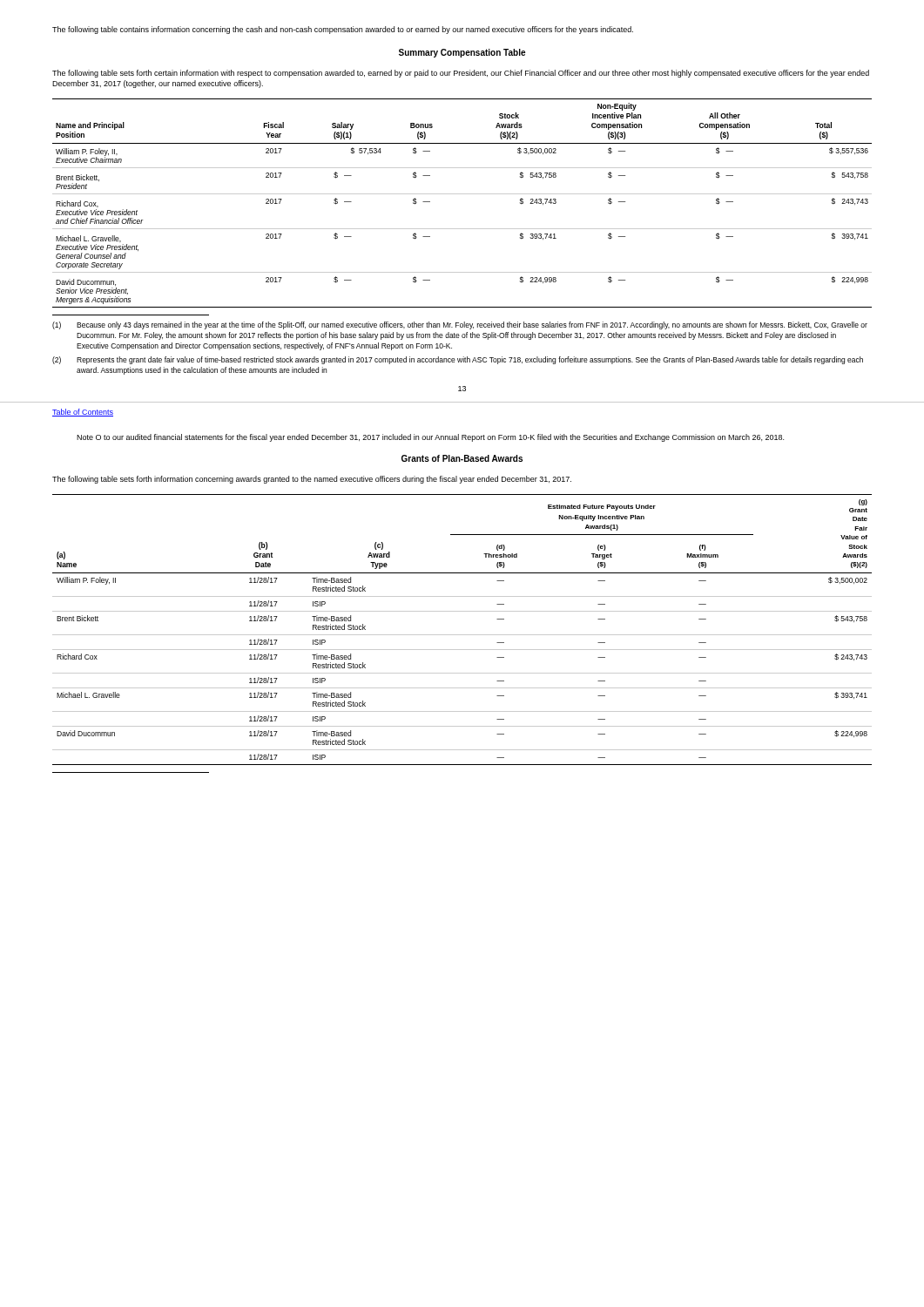Point to the block beginning "Note O to"
Screen dimensions: 1307x924
tap(431, 438)
